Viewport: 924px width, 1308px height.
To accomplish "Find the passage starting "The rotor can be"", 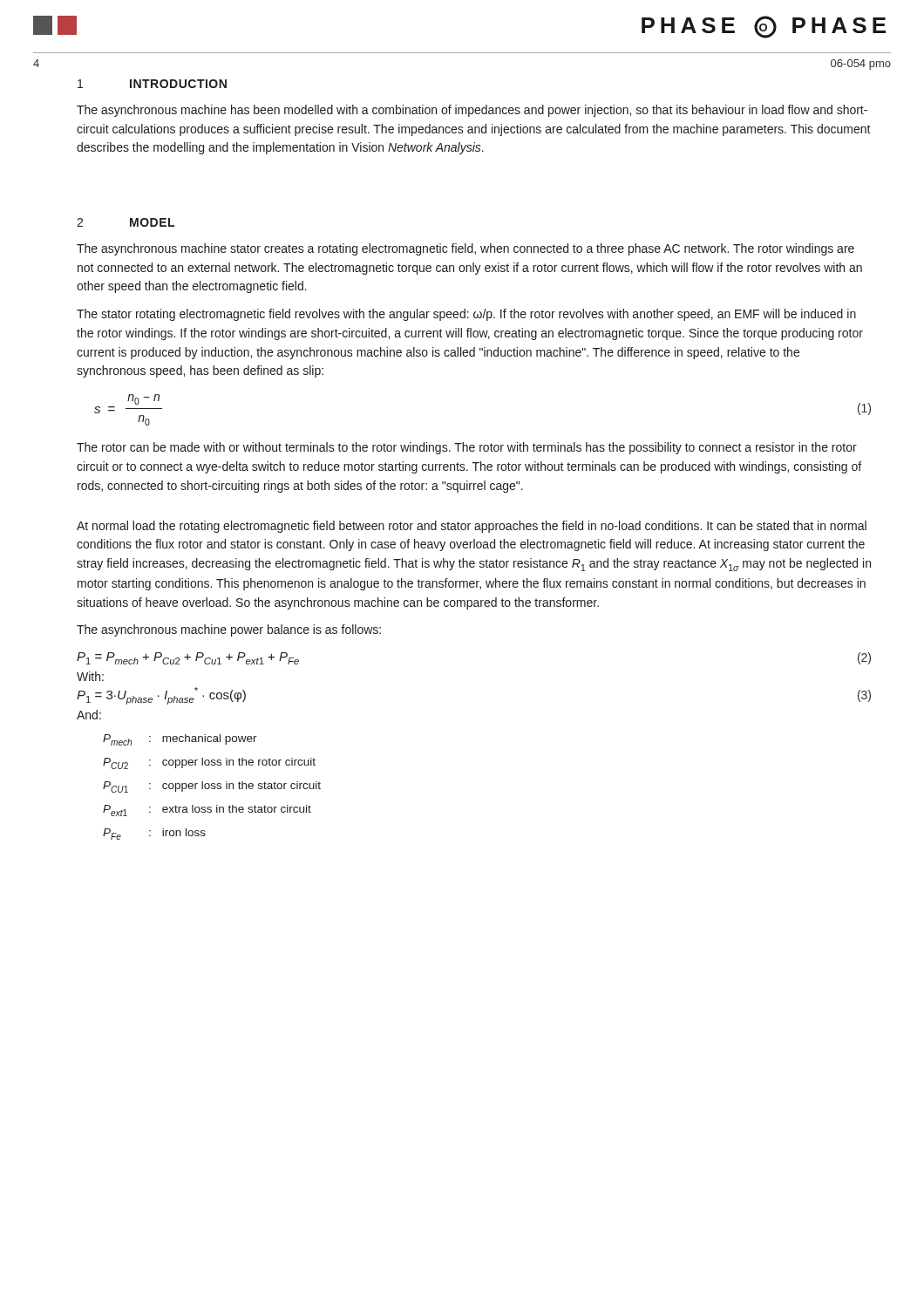I will [x=474, y=467].
